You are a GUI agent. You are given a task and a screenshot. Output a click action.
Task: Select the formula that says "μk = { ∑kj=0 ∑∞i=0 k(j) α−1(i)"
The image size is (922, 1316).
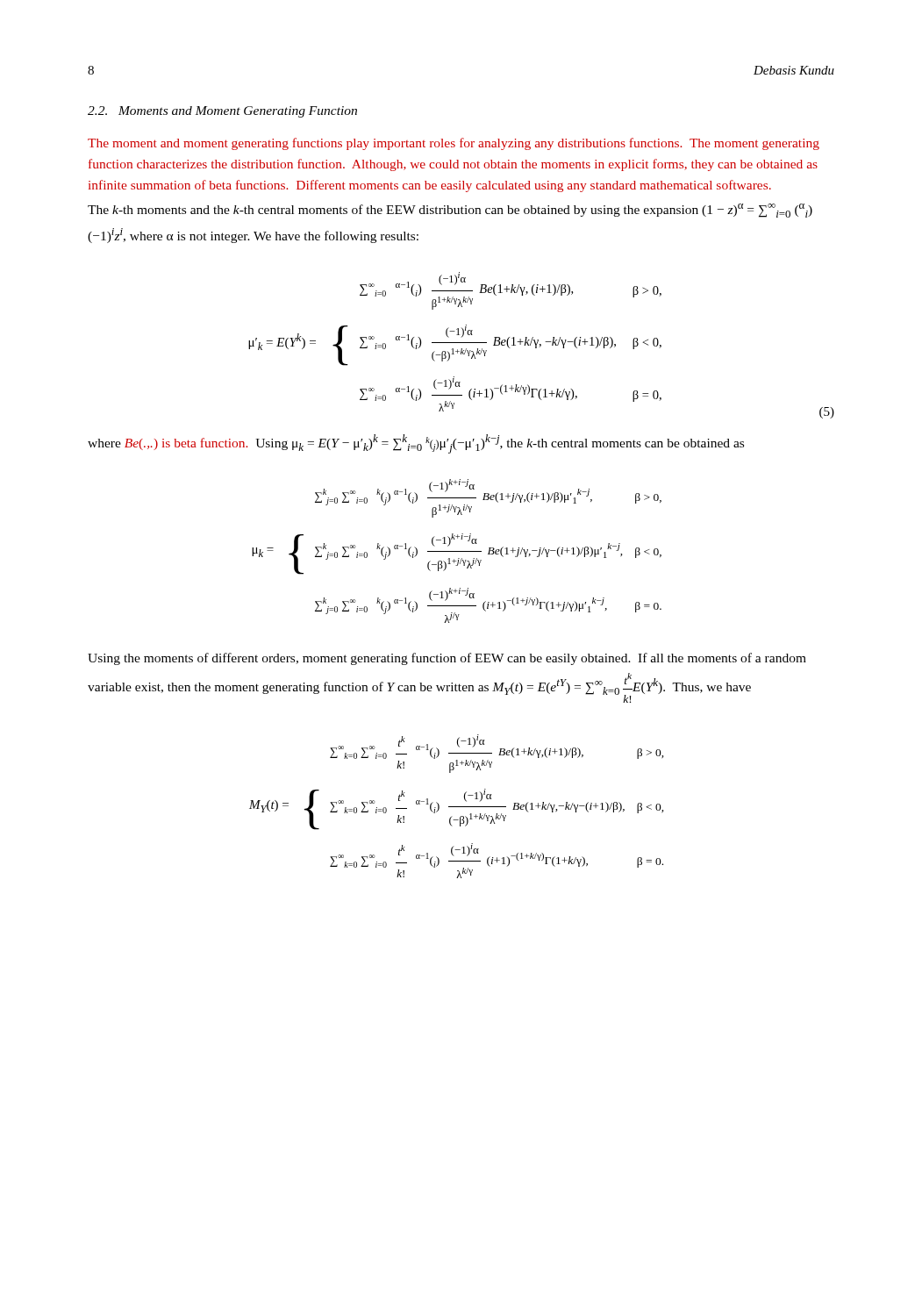tap(461, 552)
